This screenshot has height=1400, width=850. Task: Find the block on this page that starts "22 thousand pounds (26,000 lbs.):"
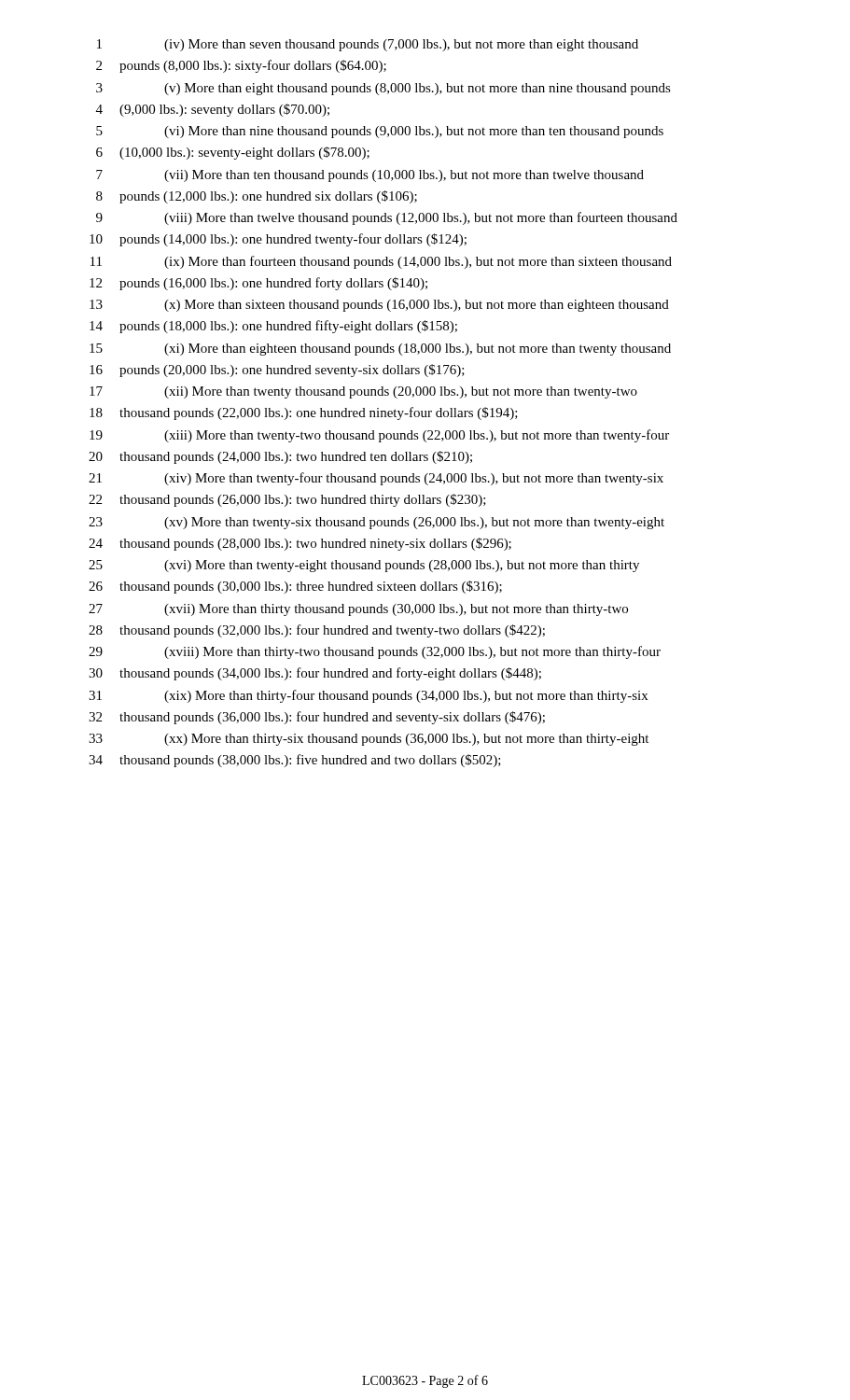(x=425, y=500)
